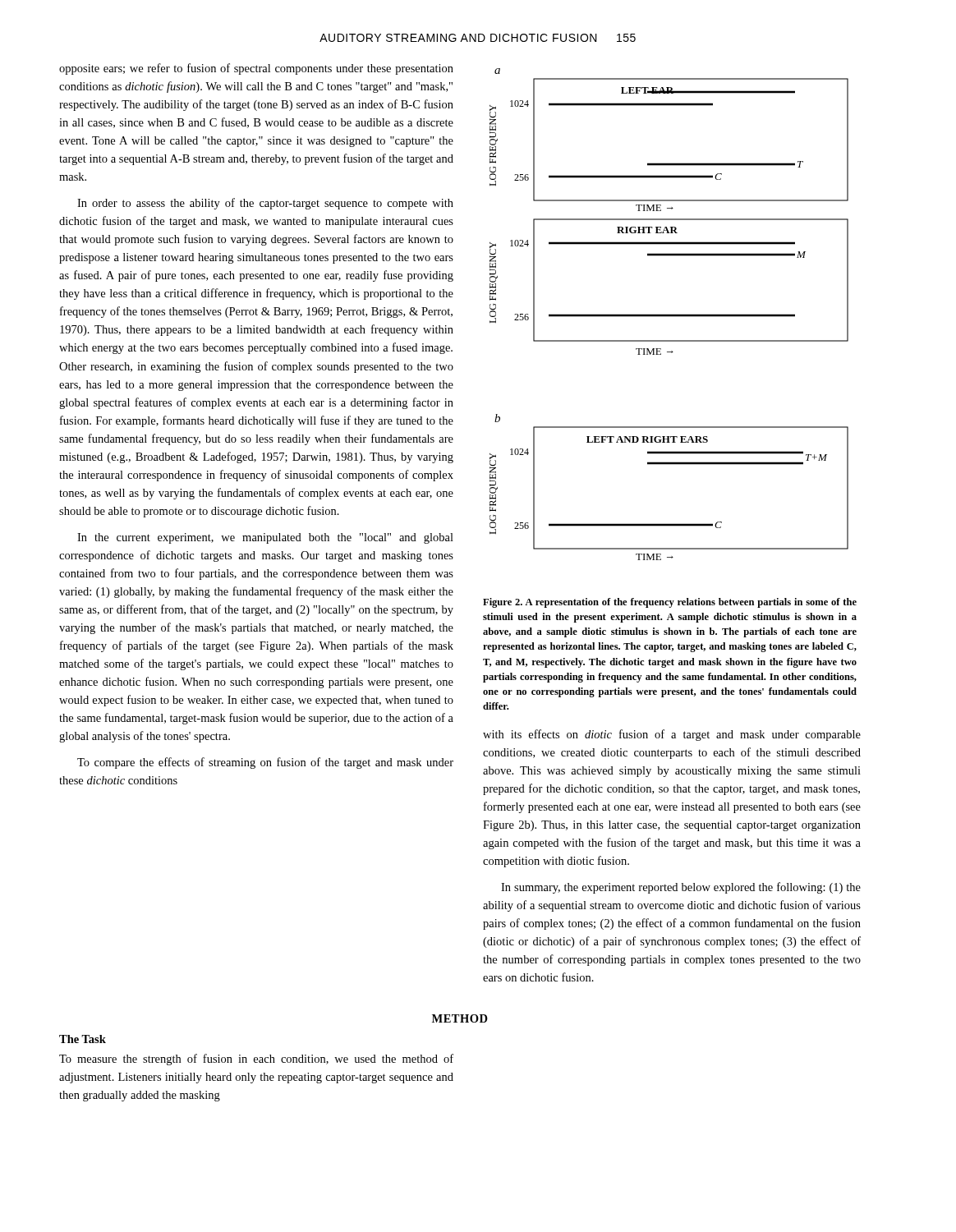
Task: Locate the region starting "To measure the strength"
Action: [256, 1077]
